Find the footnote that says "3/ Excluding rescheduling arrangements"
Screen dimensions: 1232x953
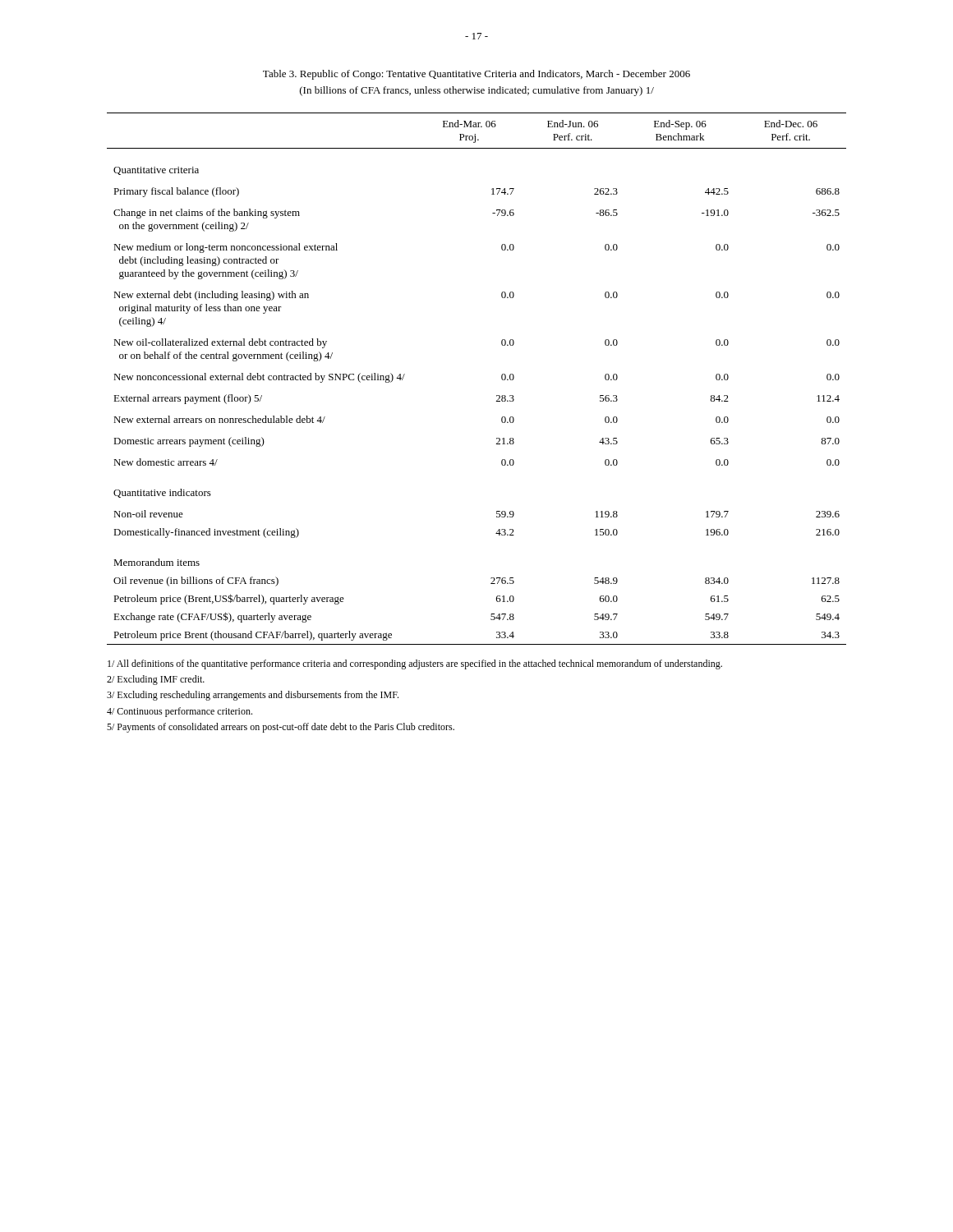click(253, 696)
